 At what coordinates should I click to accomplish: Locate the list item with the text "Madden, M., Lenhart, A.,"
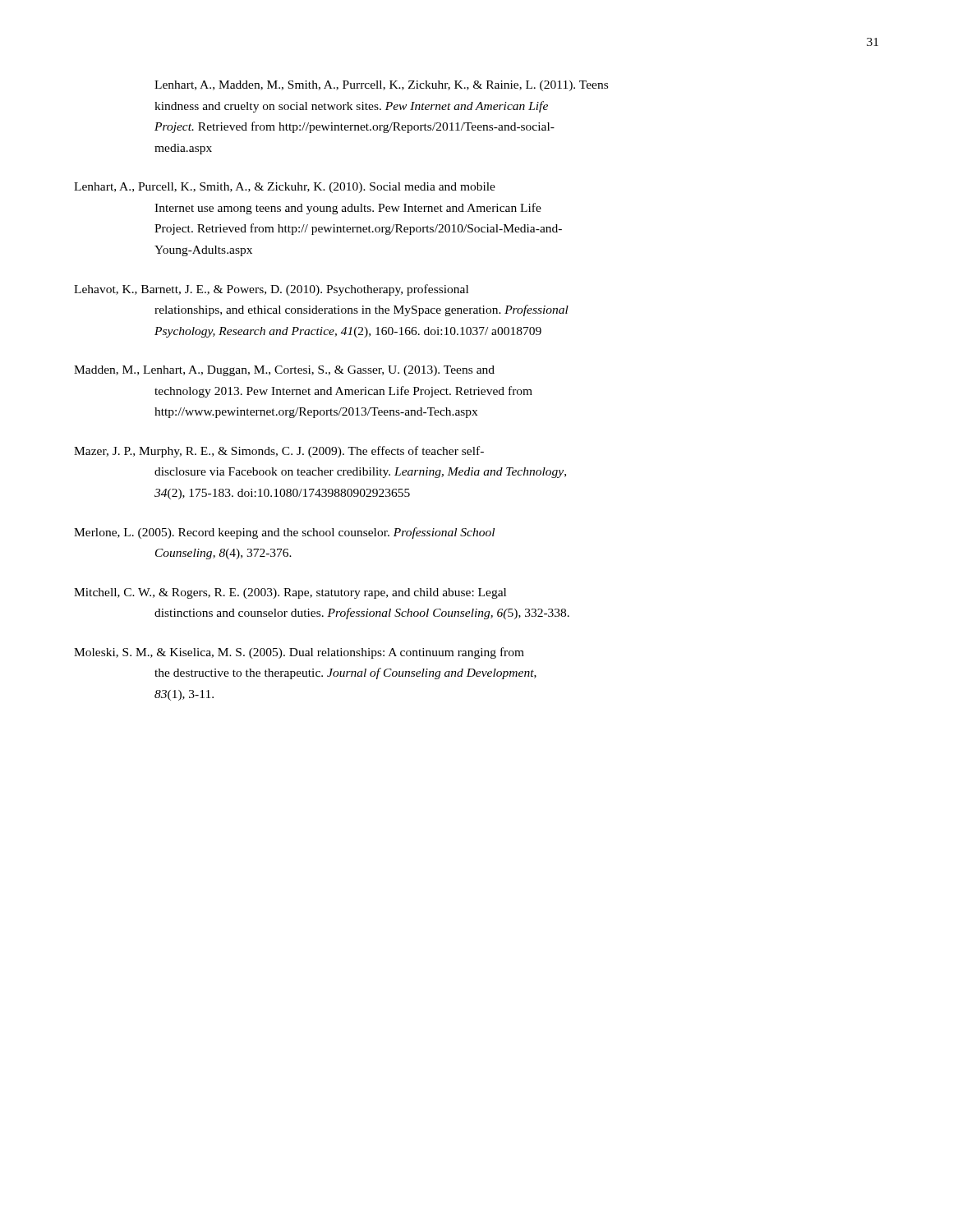pyautogui.click(x=476, y=391)
